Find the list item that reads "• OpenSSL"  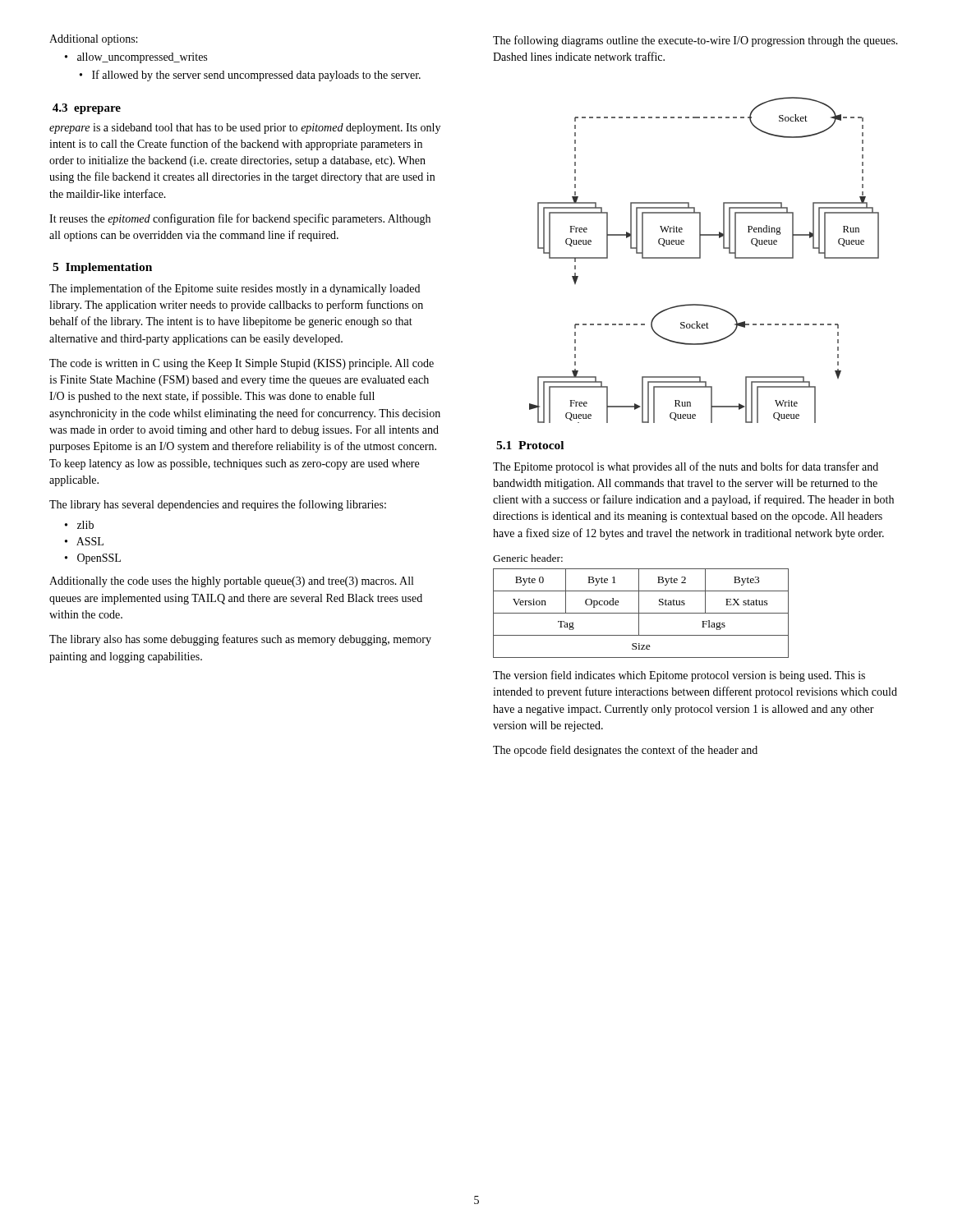93,558
